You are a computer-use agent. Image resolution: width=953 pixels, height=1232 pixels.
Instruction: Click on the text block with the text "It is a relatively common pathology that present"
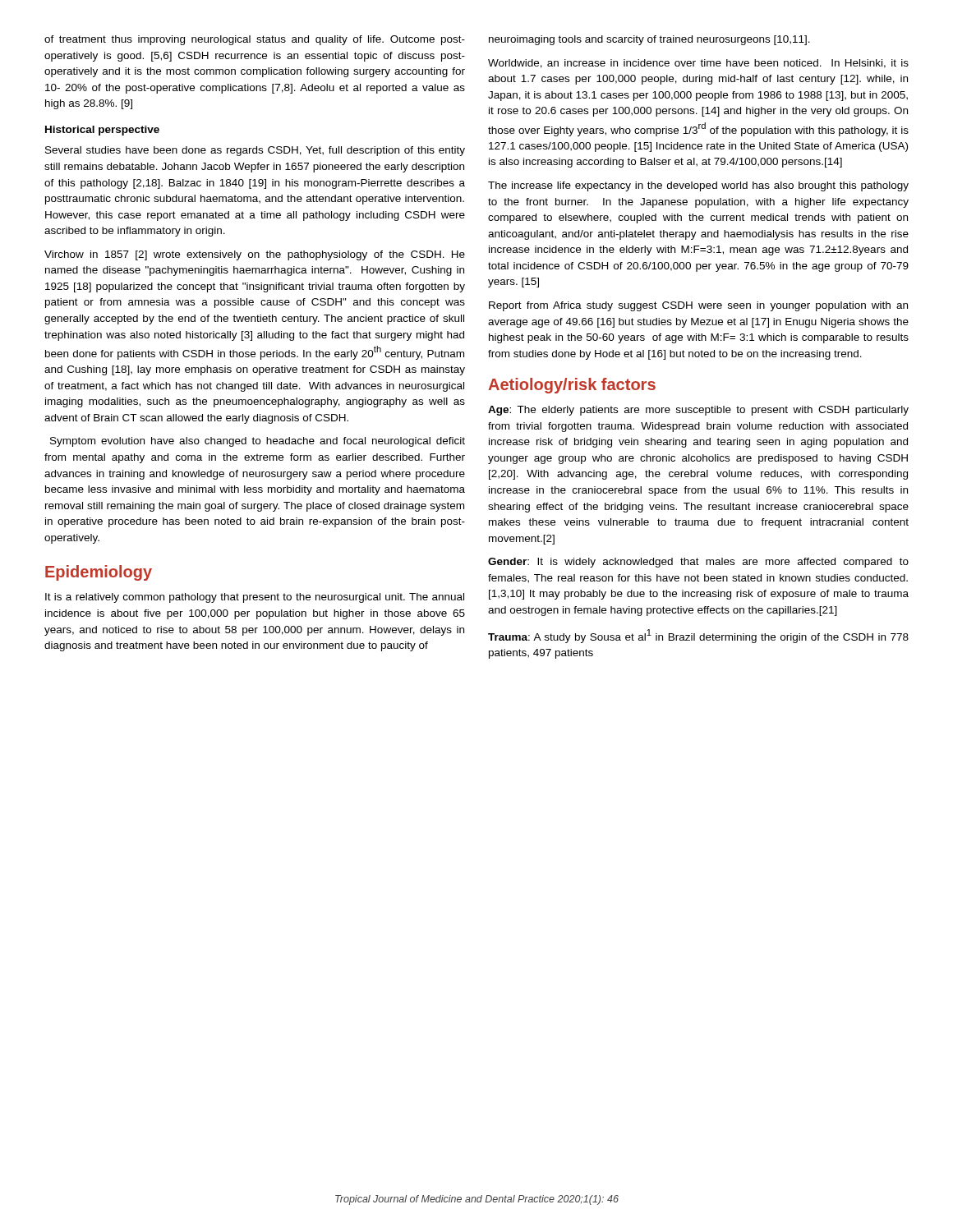[x=255, y=621]
